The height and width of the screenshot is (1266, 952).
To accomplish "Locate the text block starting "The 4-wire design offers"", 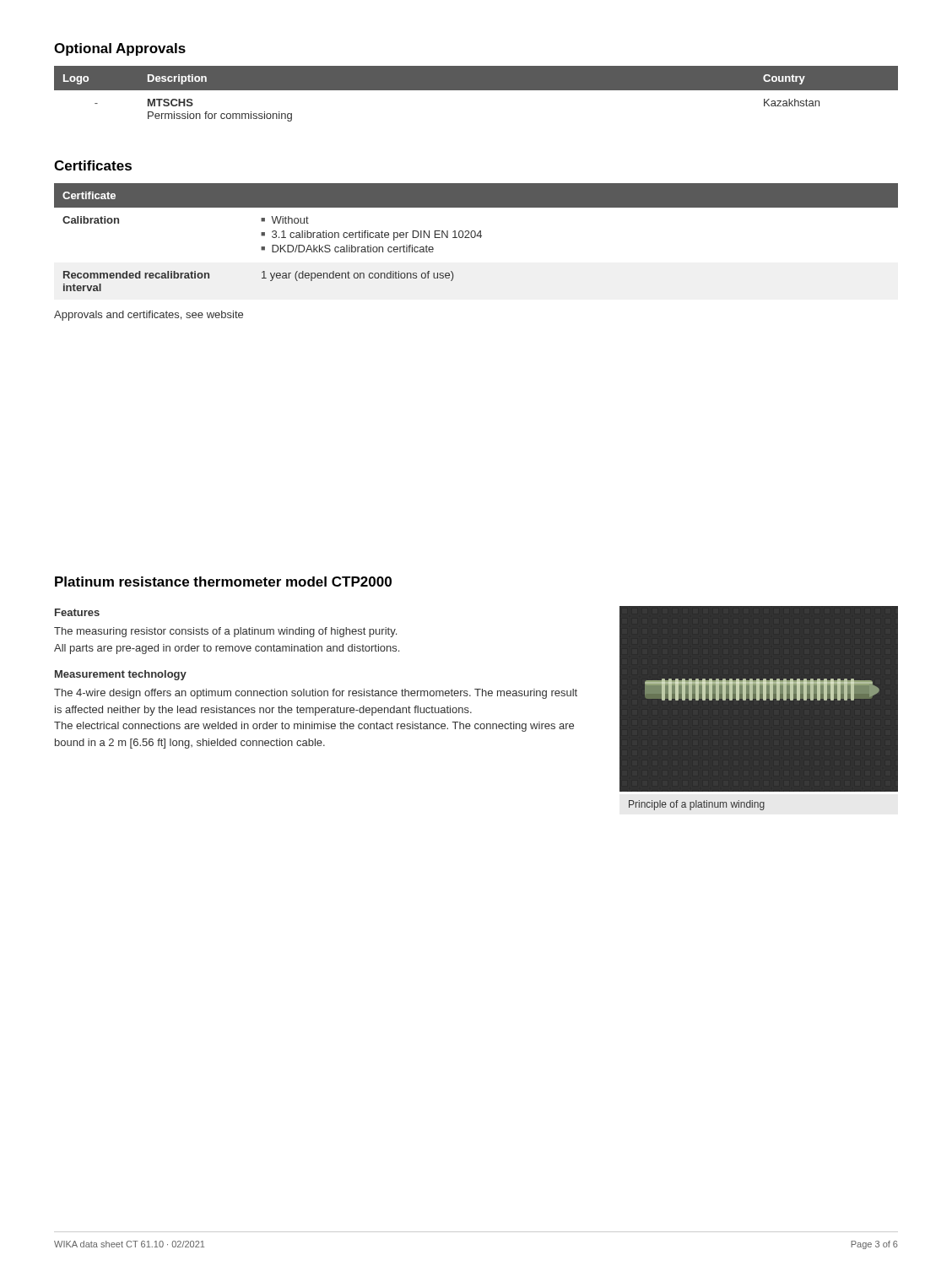I will pyautogui.click(x=316, y=717).
